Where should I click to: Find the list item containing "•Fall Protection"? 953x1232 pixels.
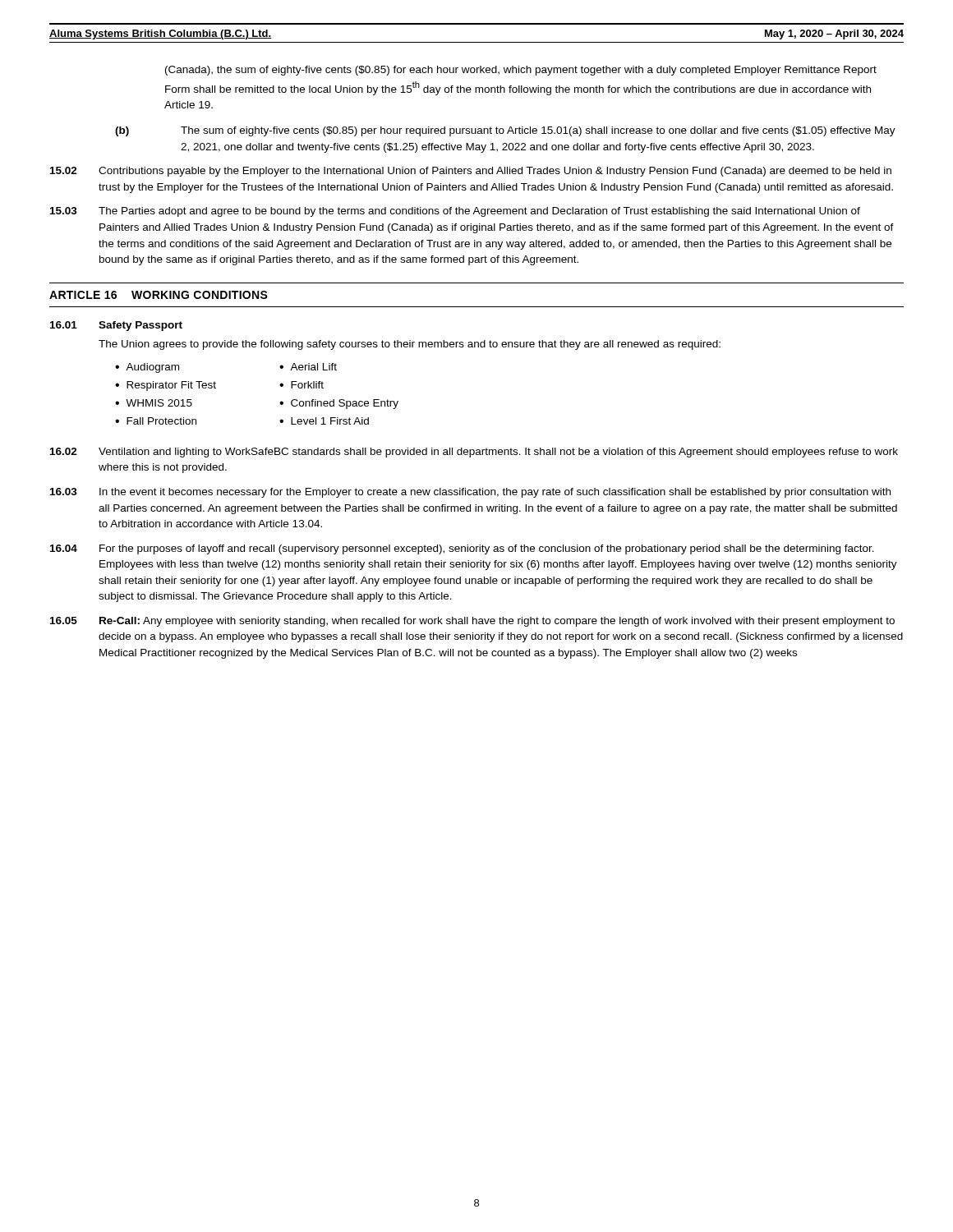click(156, 422)
